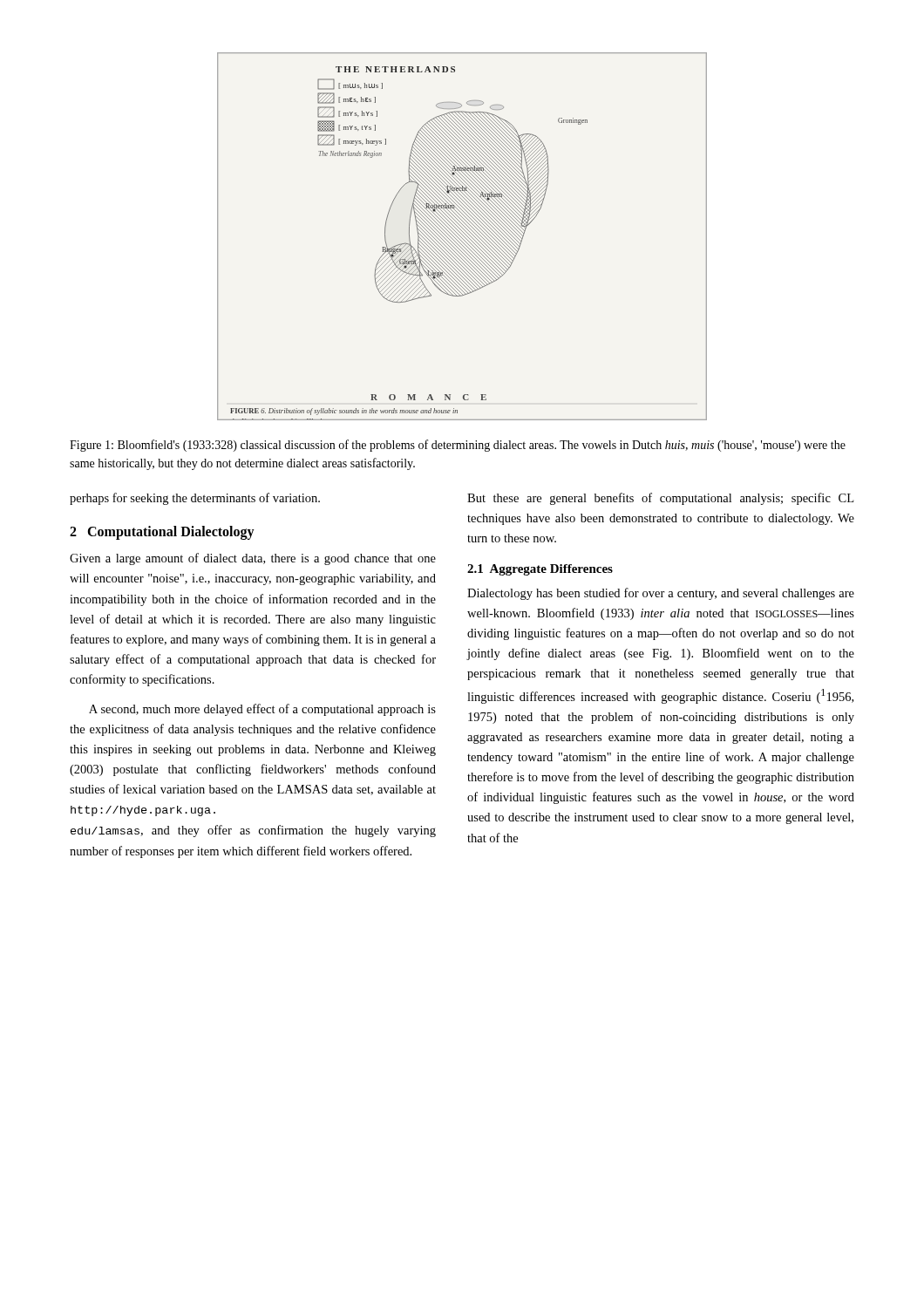Click on the block starting "Figure 1: Bloomfield's (1933:328)"
924x1308 pixels.
[458, 454]
